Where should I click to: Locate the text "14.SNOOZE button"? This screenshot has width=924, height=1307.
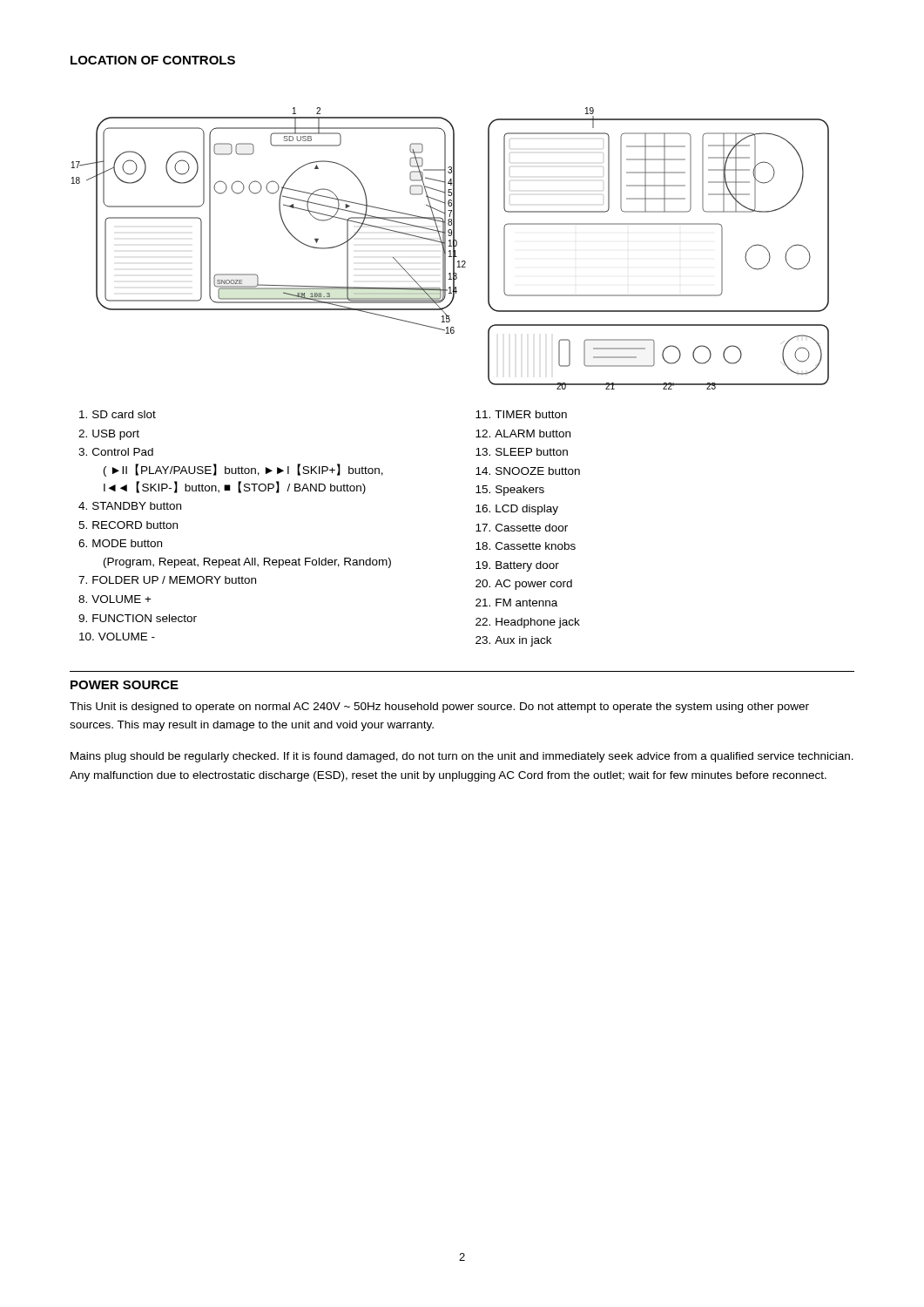[528, 471]
